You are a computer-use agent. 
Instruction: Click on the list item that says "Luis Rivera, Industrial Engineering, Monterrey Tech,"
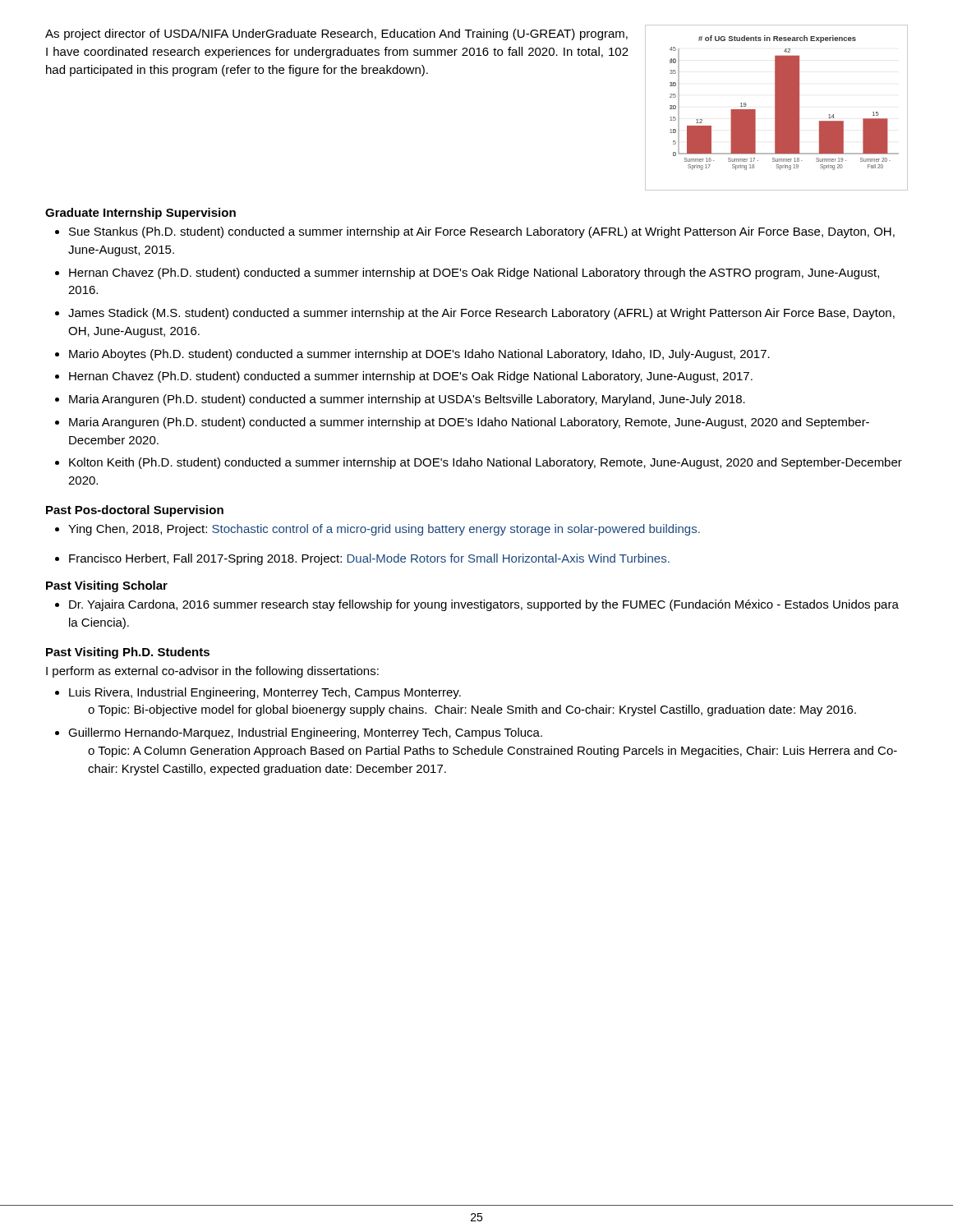pos(488,702)
